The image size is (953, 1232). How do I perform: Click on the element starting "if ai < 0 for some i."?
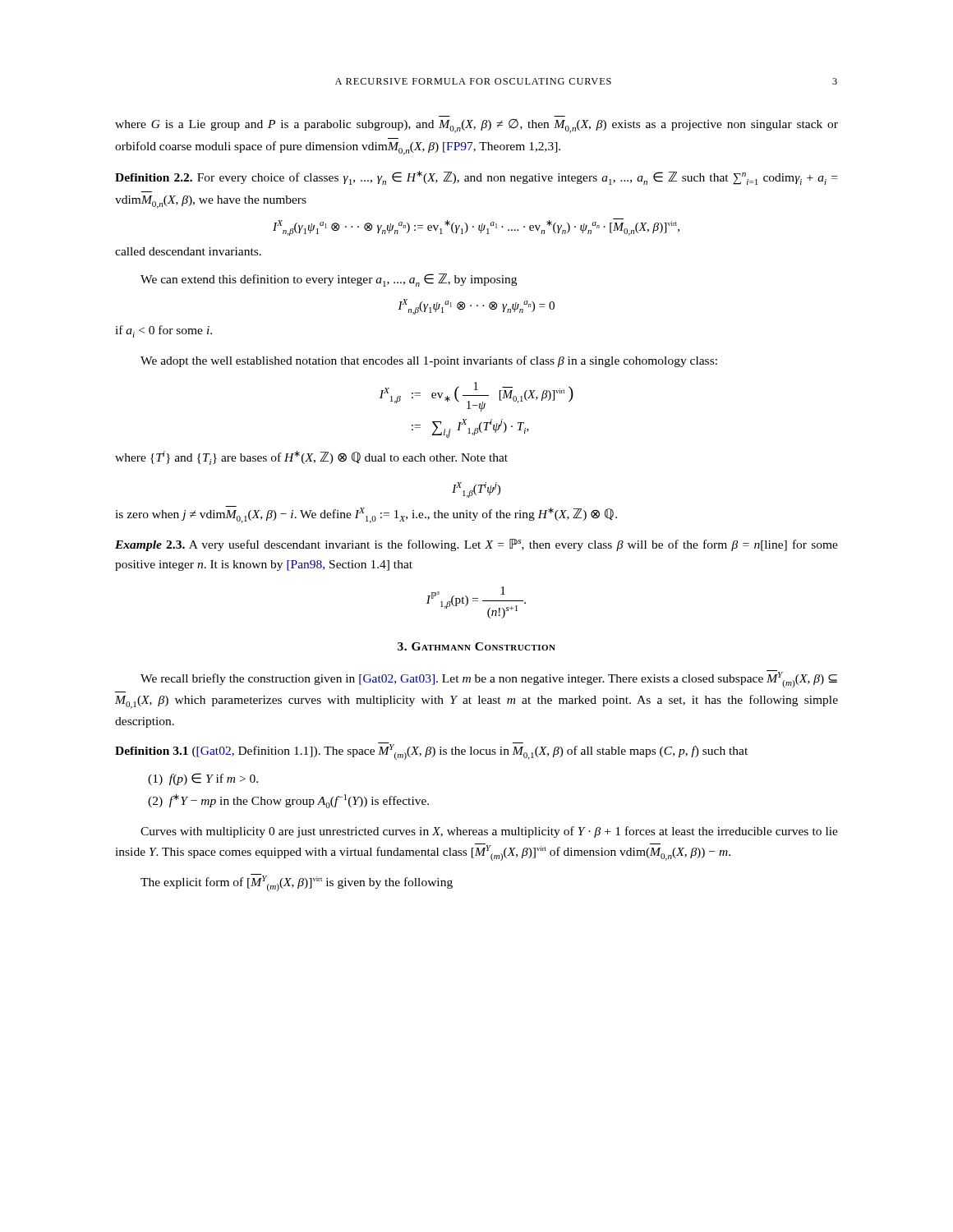tap(164, 331)
